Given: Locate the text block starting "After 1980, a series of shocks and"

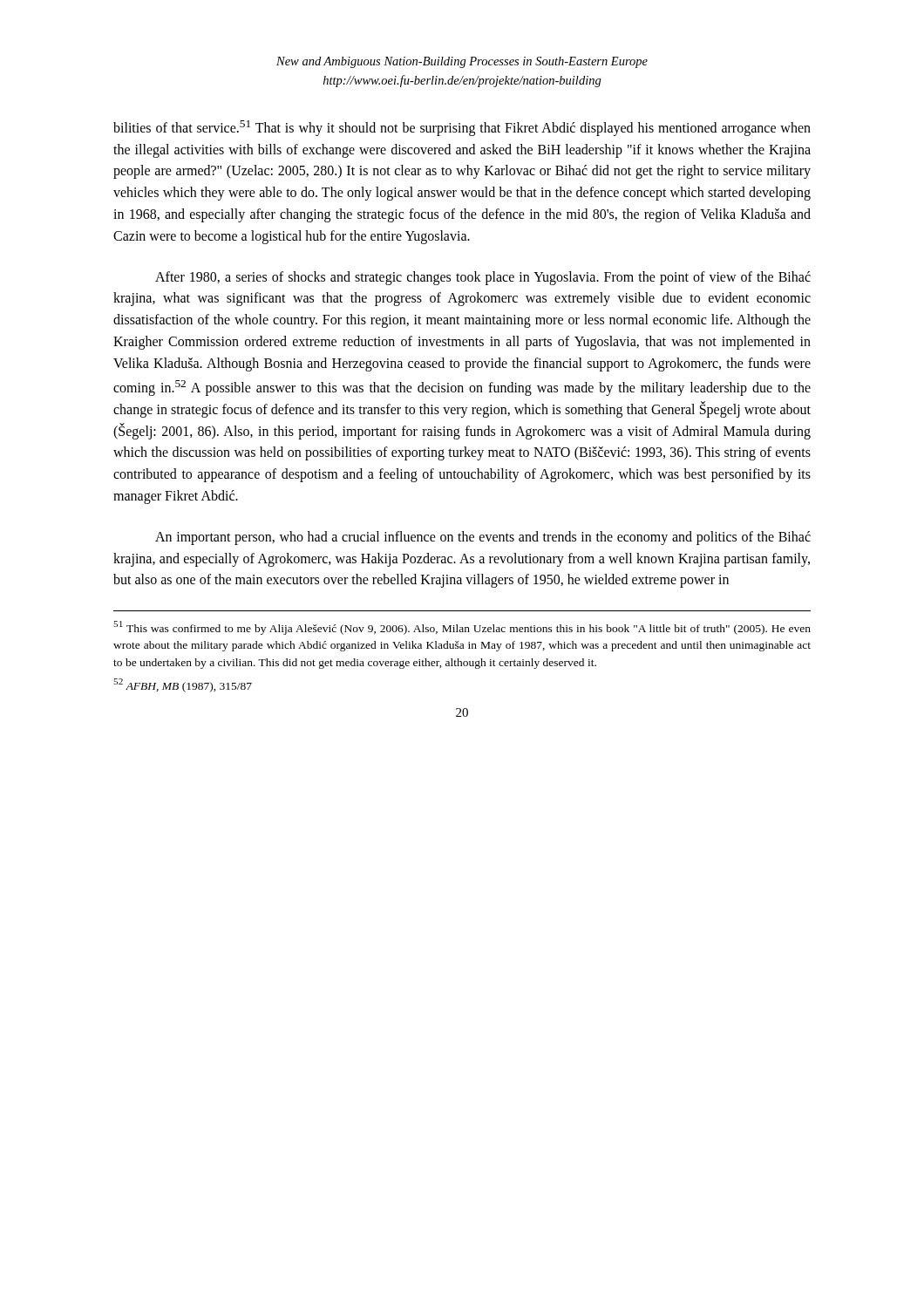Looking at the screenshot, I should (462, 386).
